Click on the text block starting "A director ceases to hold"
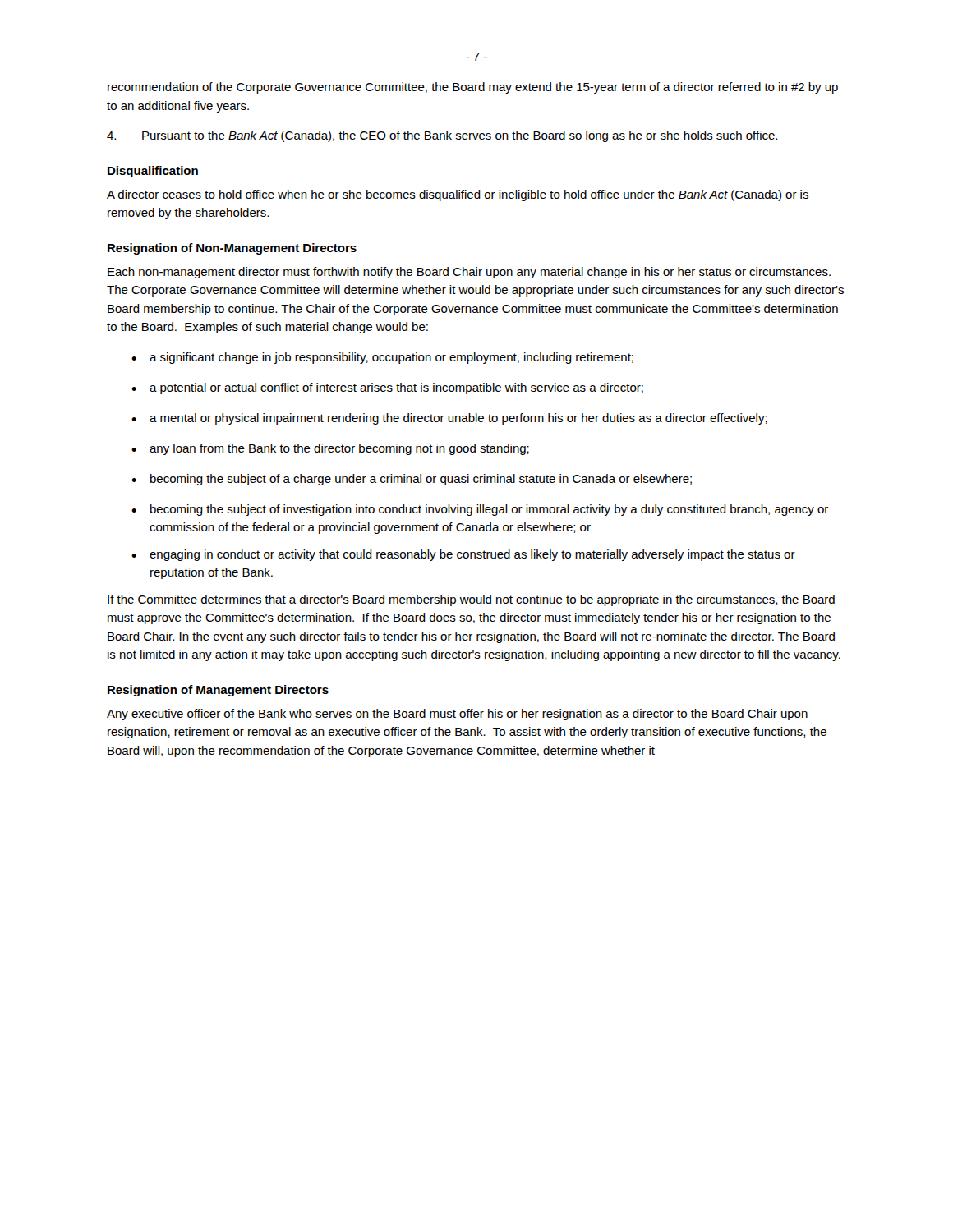The image size is (953, 1232). 458,203
